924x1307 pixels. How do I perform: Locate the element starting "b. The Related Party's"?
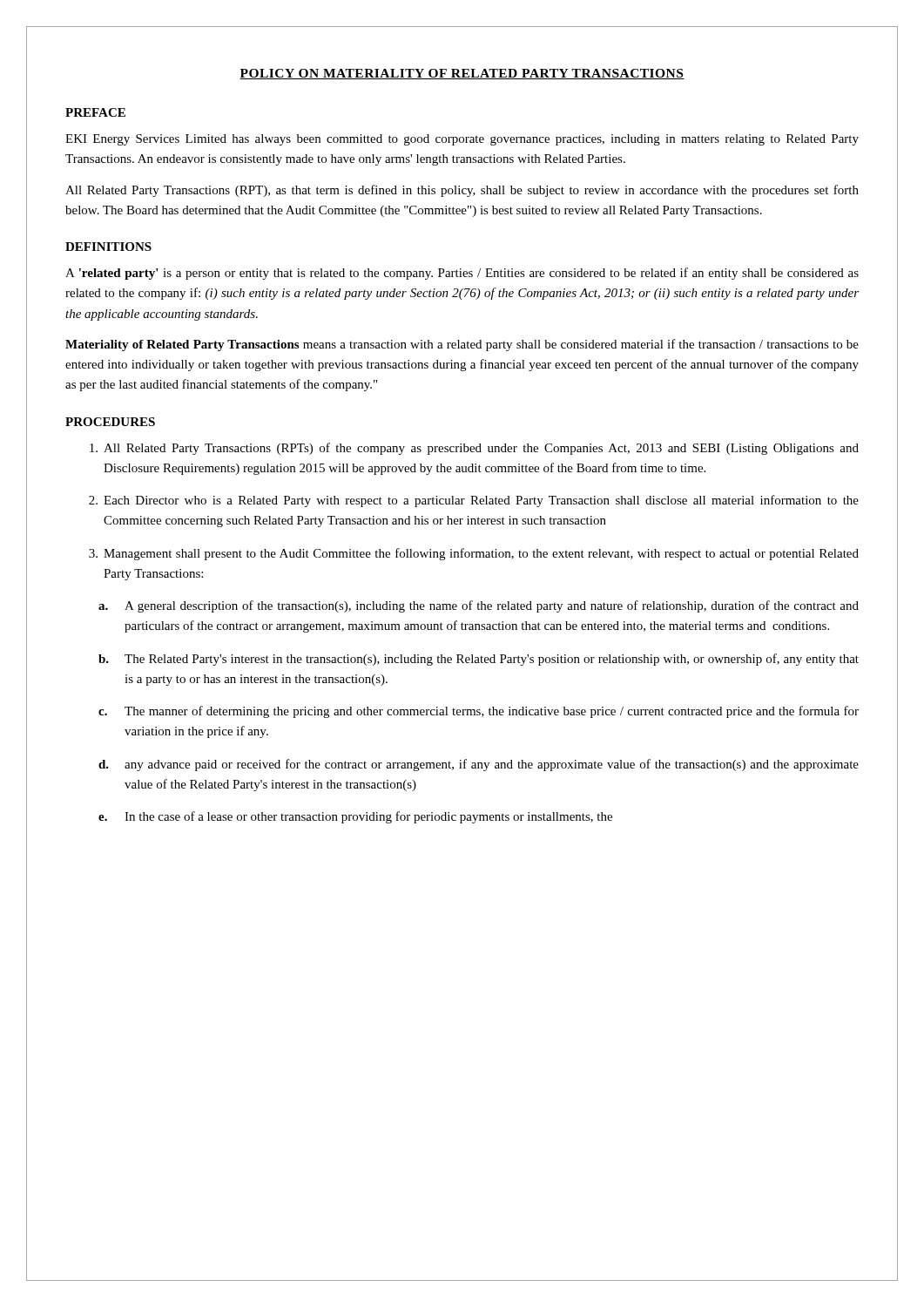pos(479,669)
